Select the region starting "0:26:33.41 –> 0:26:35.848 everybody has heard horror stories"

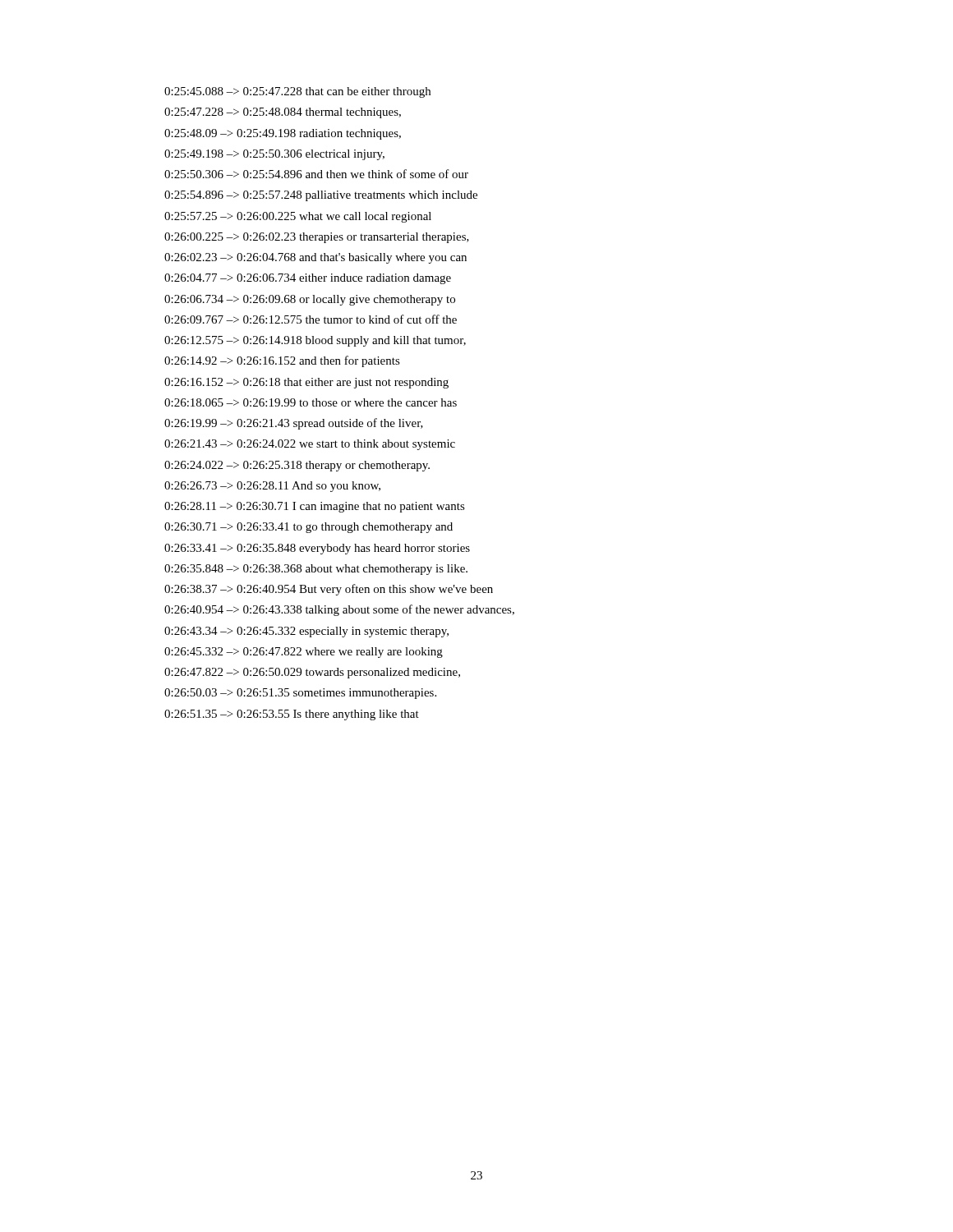pyautogui.click(x=317, y=547)
